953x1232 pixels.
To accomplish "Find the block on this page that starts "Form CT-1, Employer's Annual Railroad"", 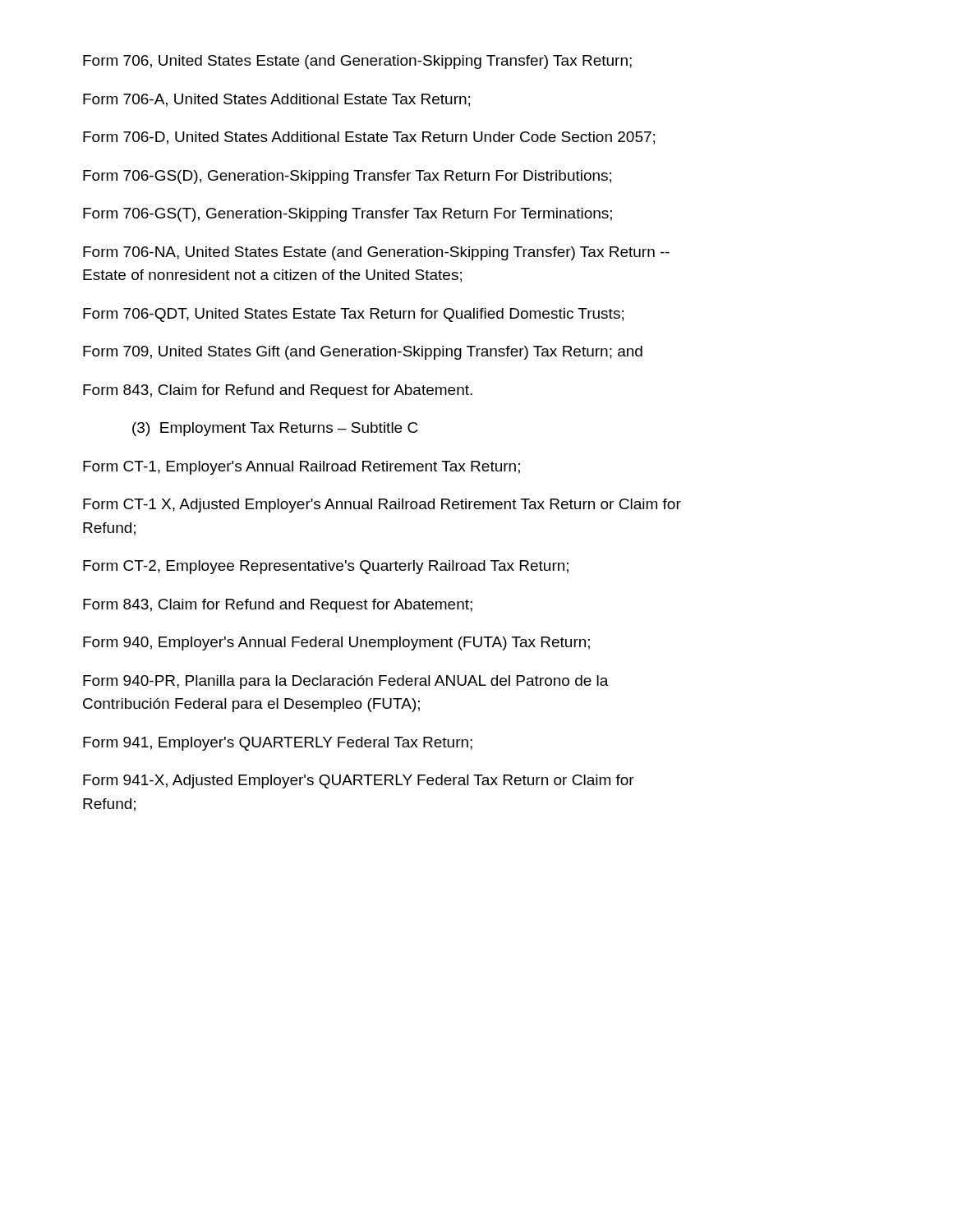I will point(302,466).
